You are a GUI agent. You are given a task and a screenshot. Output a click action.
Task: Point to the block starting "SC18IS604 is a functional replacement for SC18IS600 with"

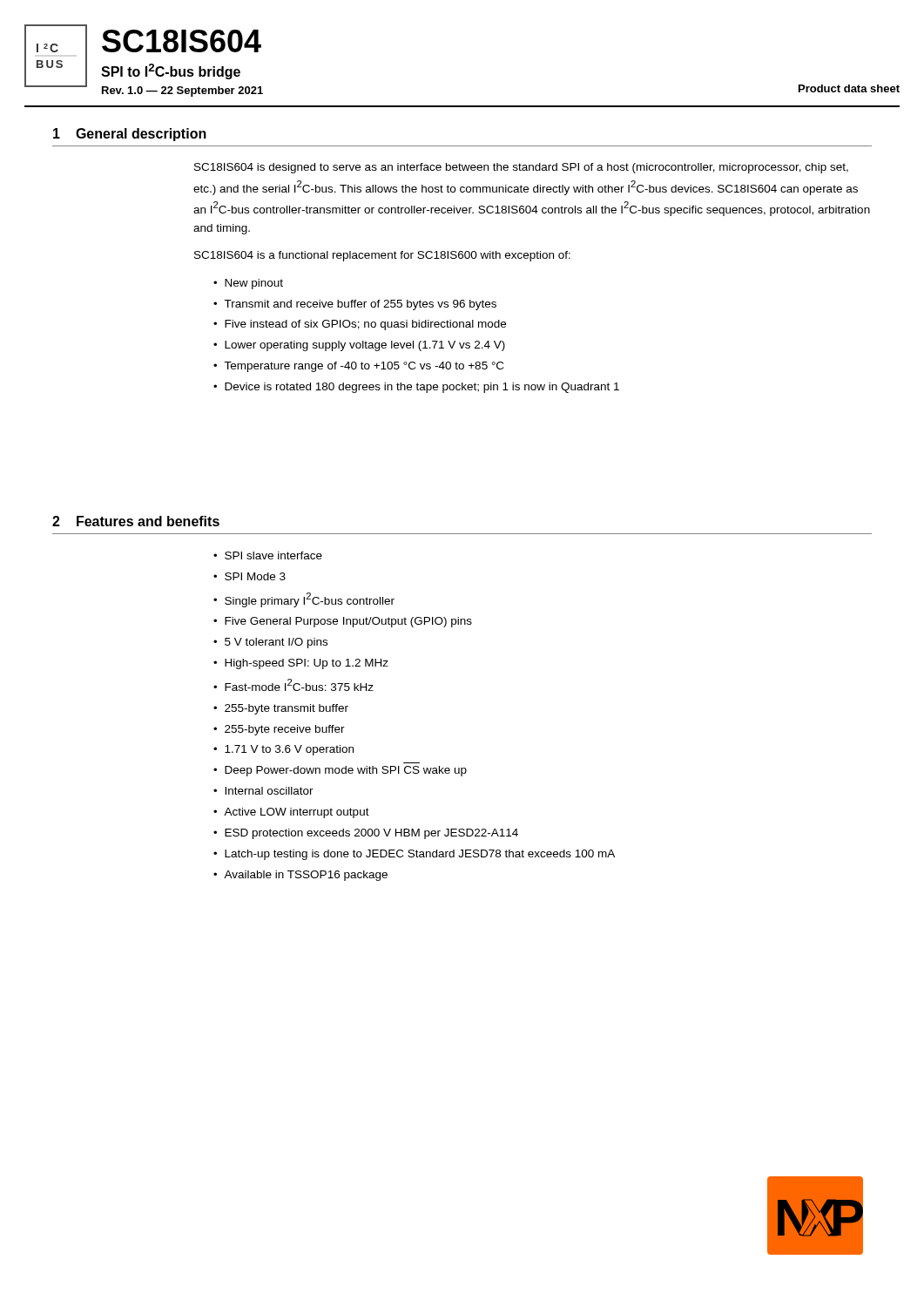pyautogui.click(x=382, y=255)
